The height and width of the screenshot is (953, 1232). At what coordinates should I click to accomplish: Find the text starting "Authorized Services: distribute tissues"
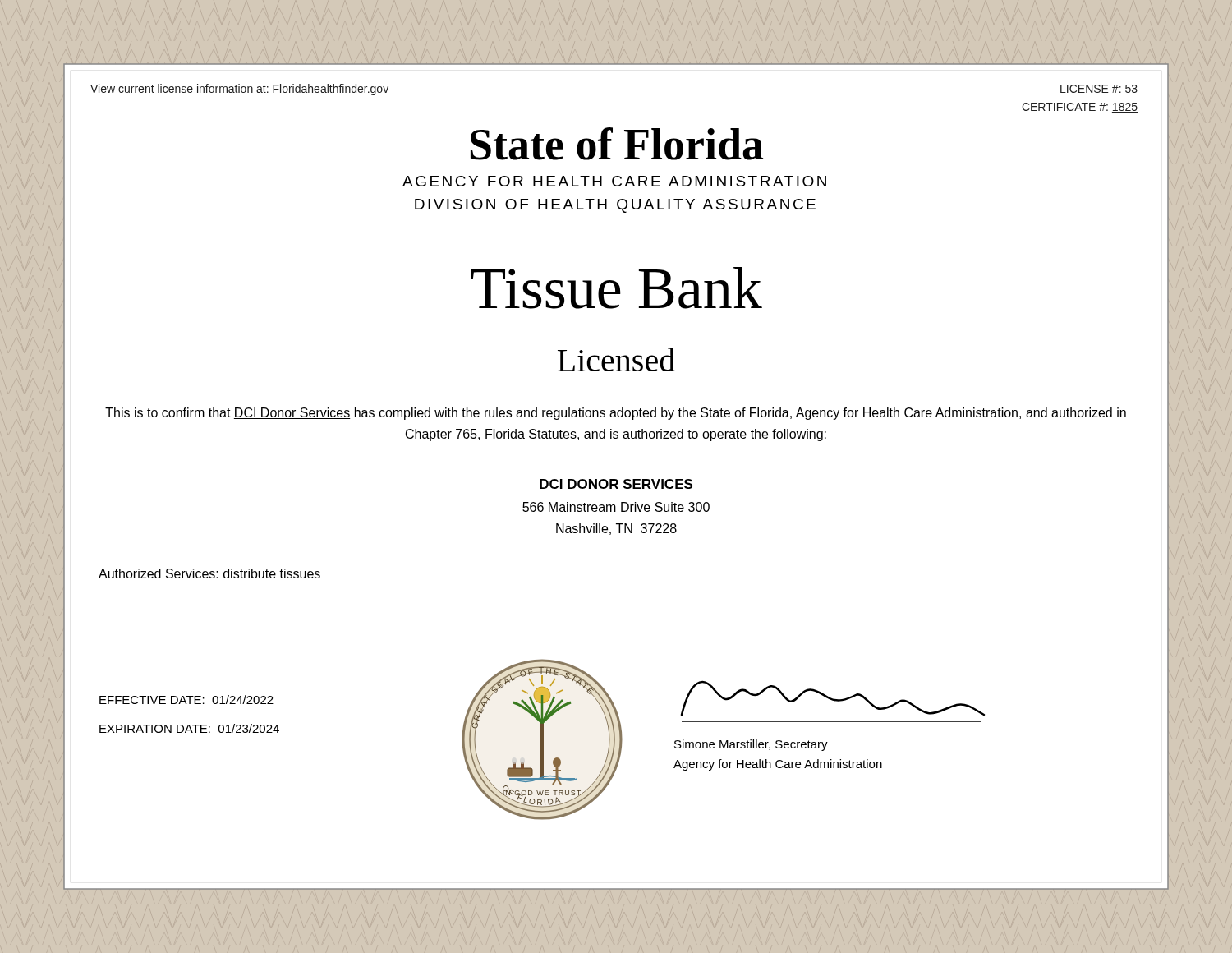[x=210, y=574]
